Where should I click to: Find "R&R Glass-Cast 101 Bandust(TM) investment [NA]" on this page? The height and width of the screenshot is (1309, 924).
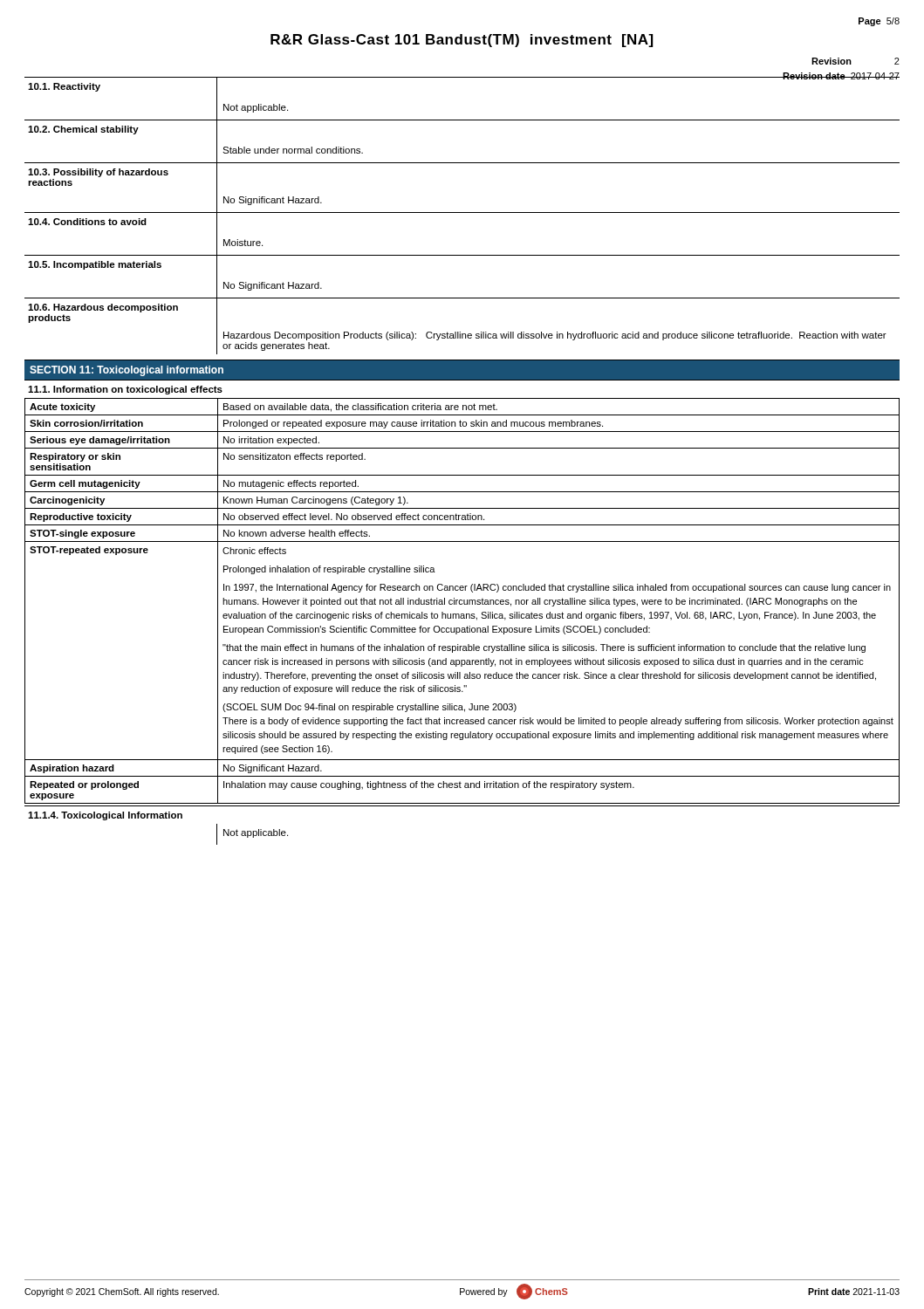pos(462,40)
